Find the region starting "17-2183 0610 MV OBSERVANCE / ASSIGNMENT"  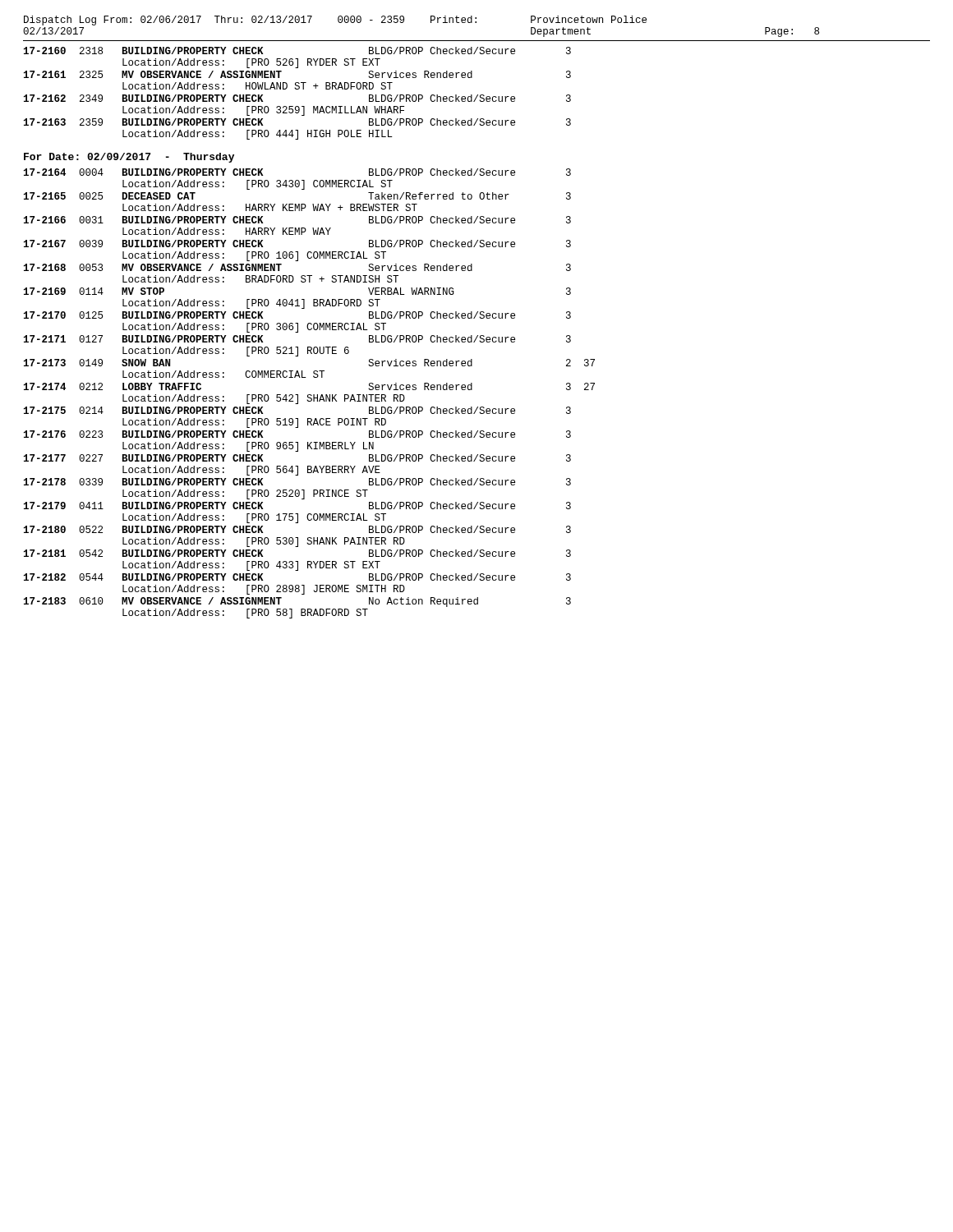(x=476, y=608)
